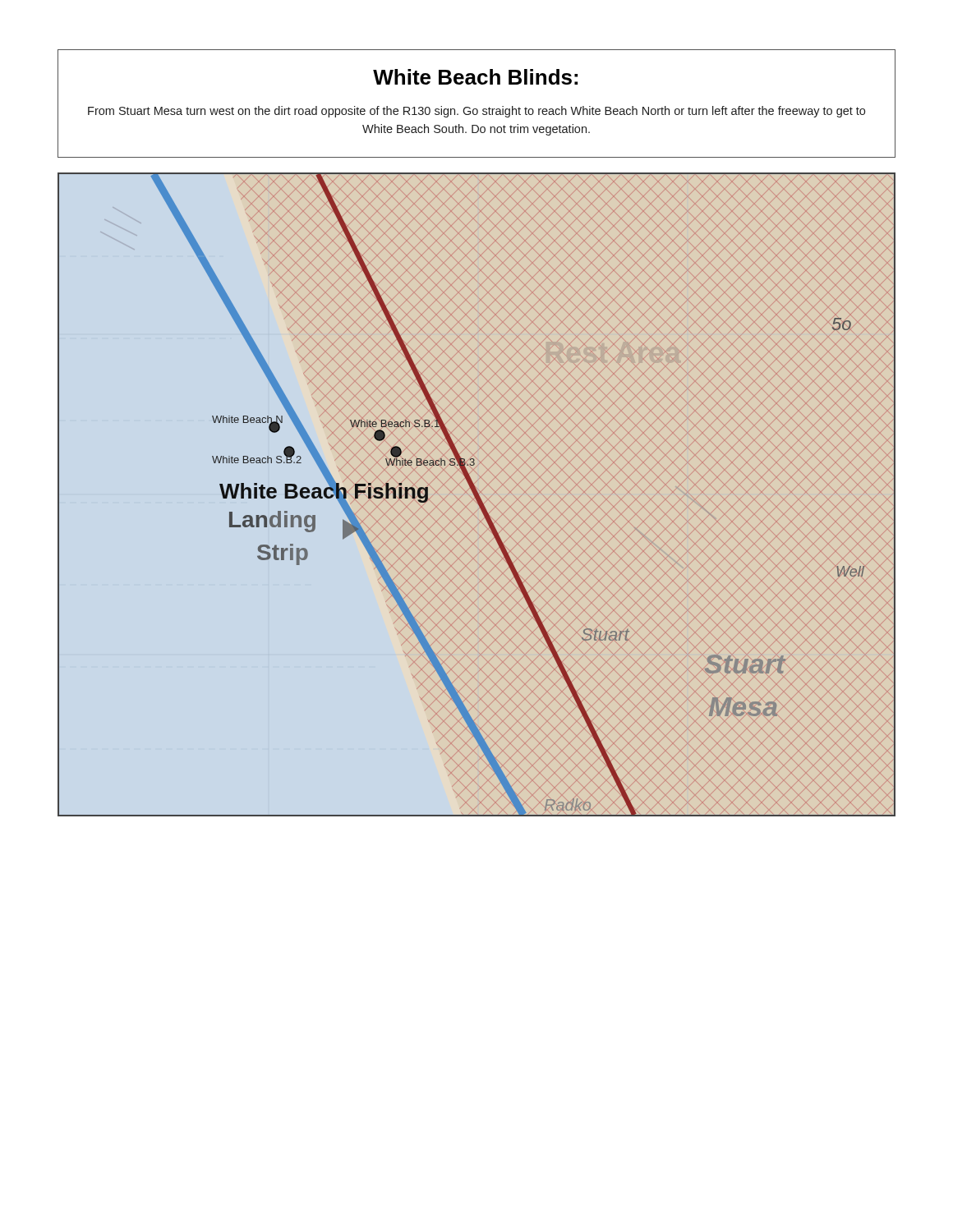Find the title containing "White Beach Blinds:"
Image resolution: width=953 pixels, height=1232 pixels.
click(x=476, y=78)
